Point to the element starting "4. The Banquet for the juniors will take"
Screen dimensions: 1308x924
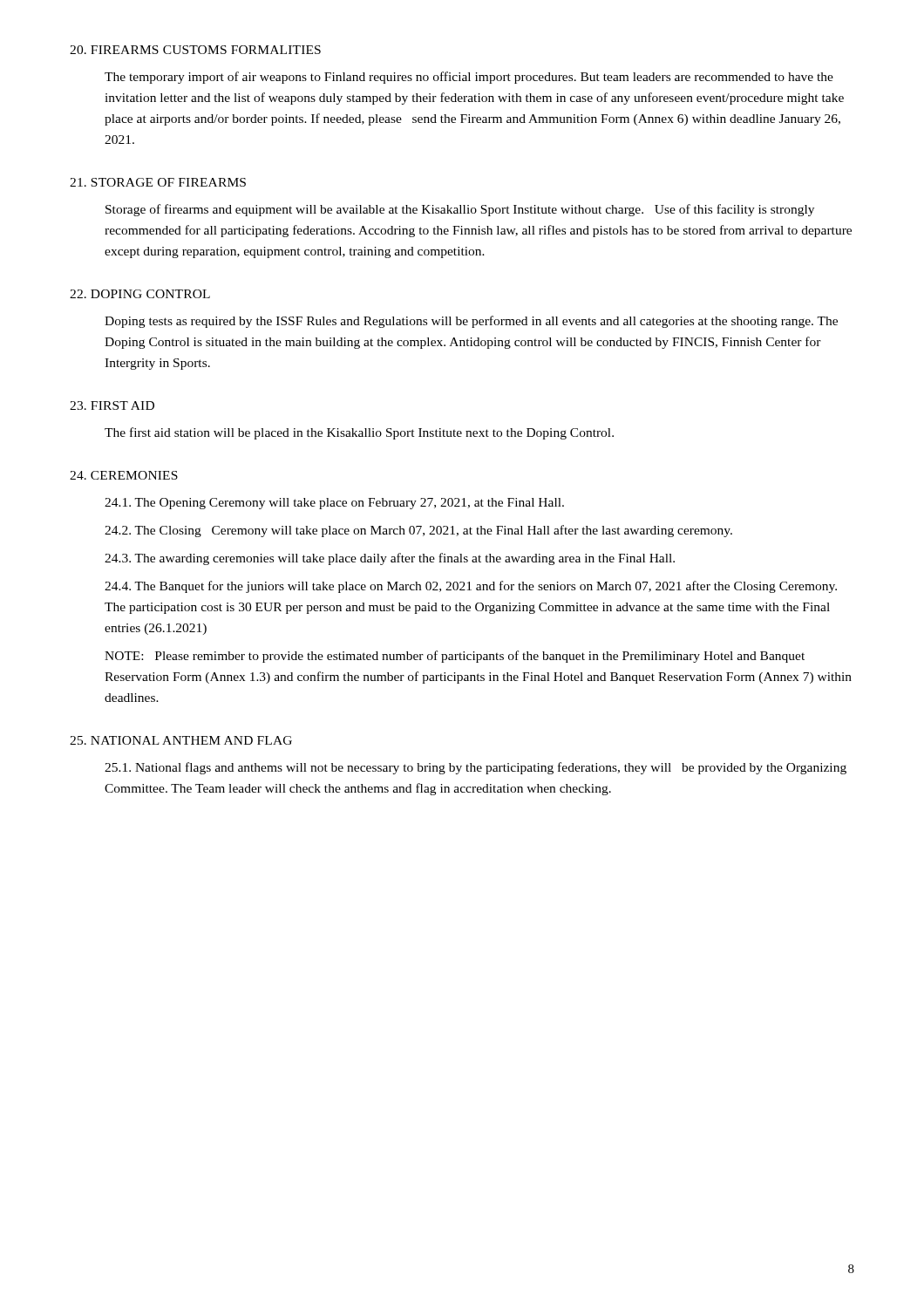pos(479,607)
